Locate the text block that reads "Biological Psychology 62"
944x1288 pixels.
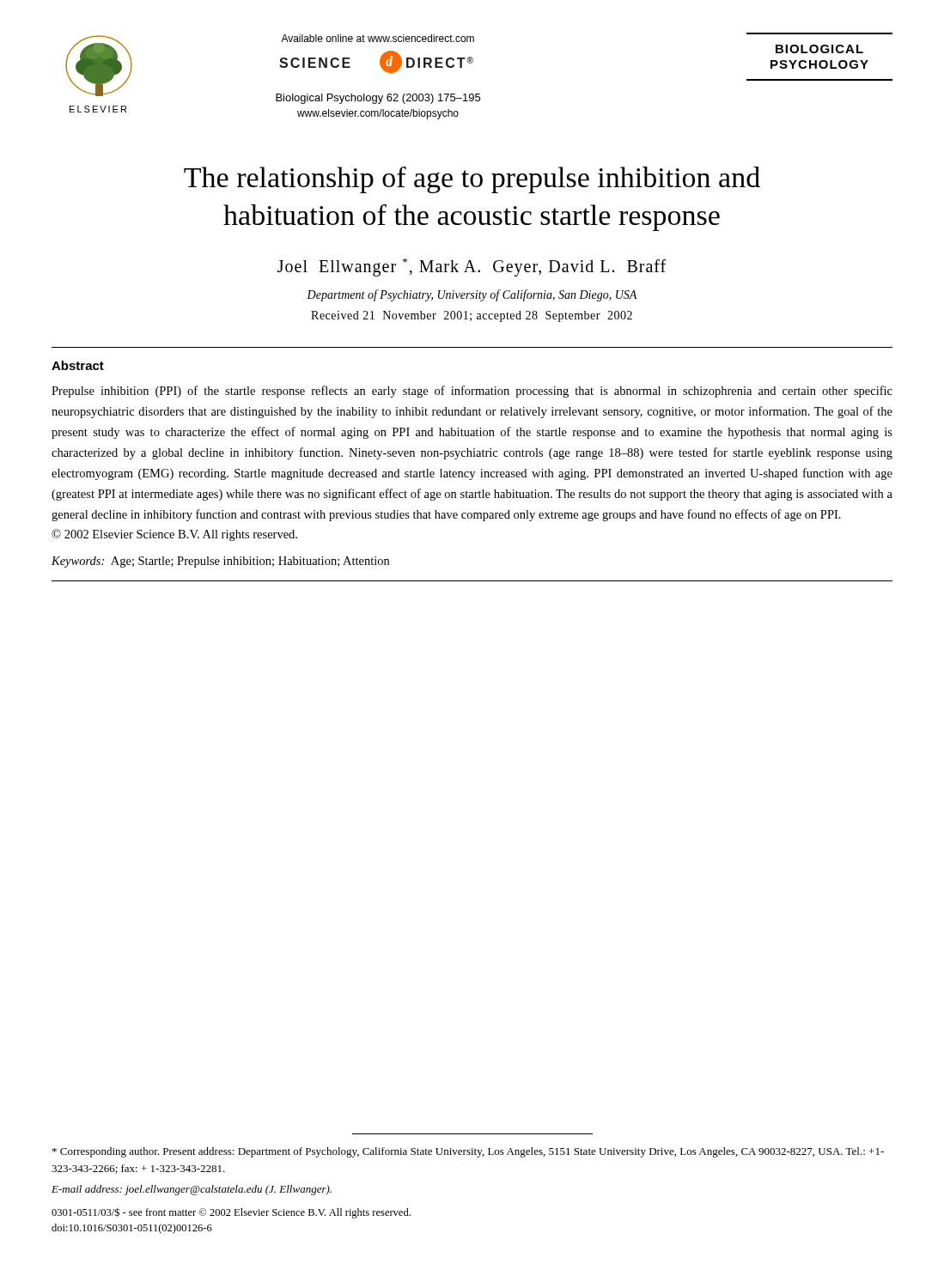point(378,98)
